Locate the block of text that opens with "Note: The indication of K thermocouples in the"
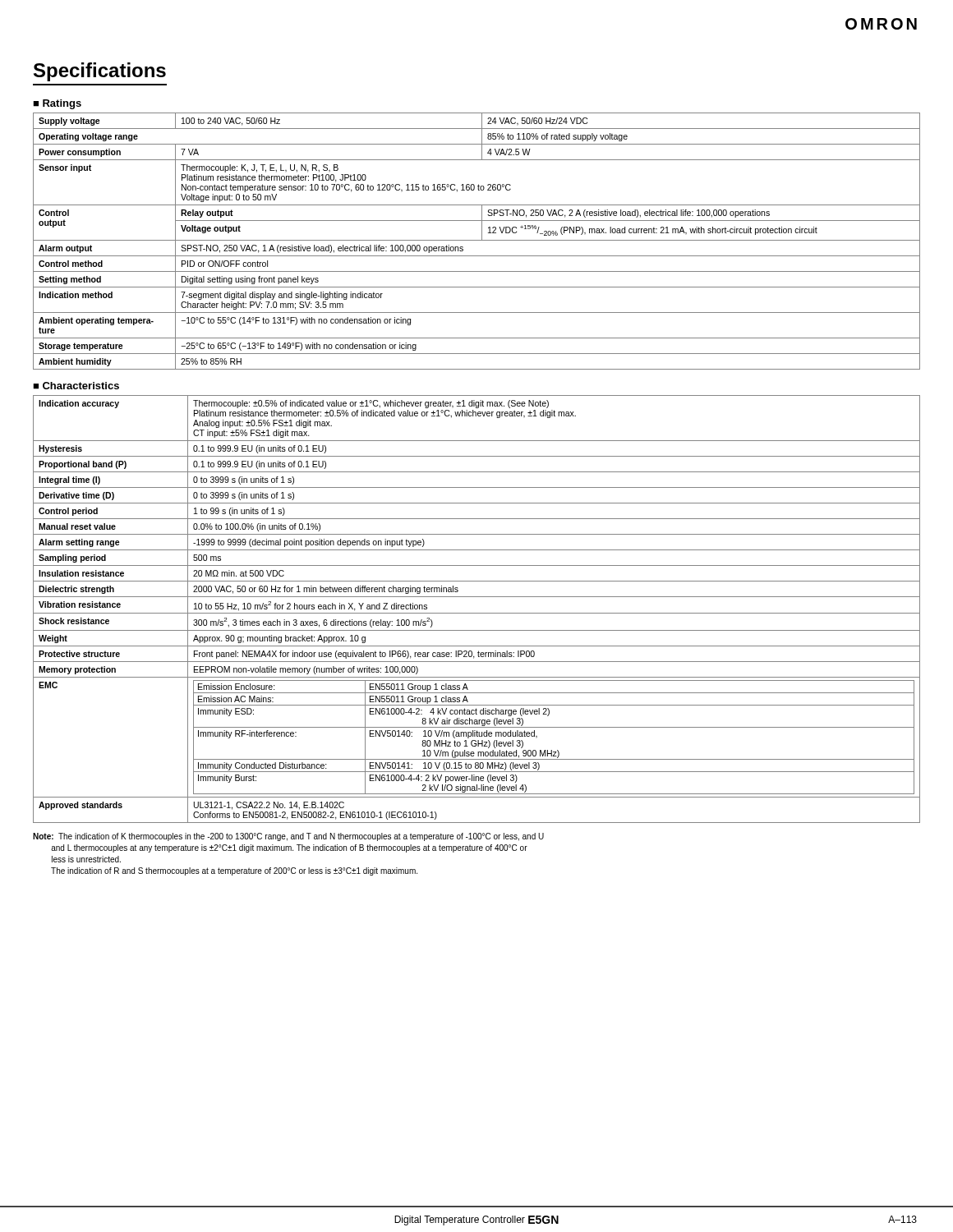The width and height of the screenshot is (953, 1232). 288,853
